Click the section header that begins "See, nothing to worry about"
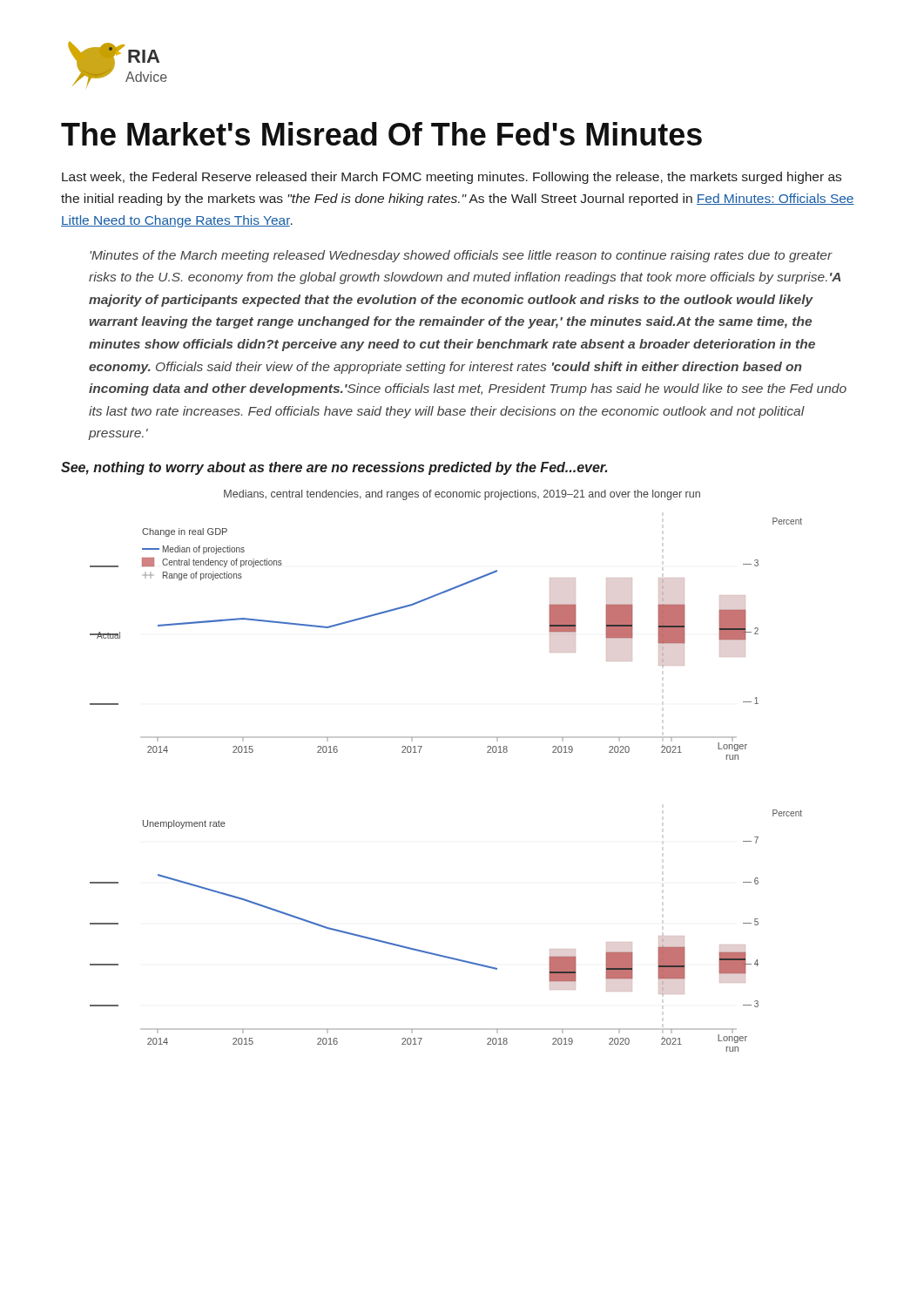Image resolution: width=924 pixels, height=1307 pixels. 335,467
